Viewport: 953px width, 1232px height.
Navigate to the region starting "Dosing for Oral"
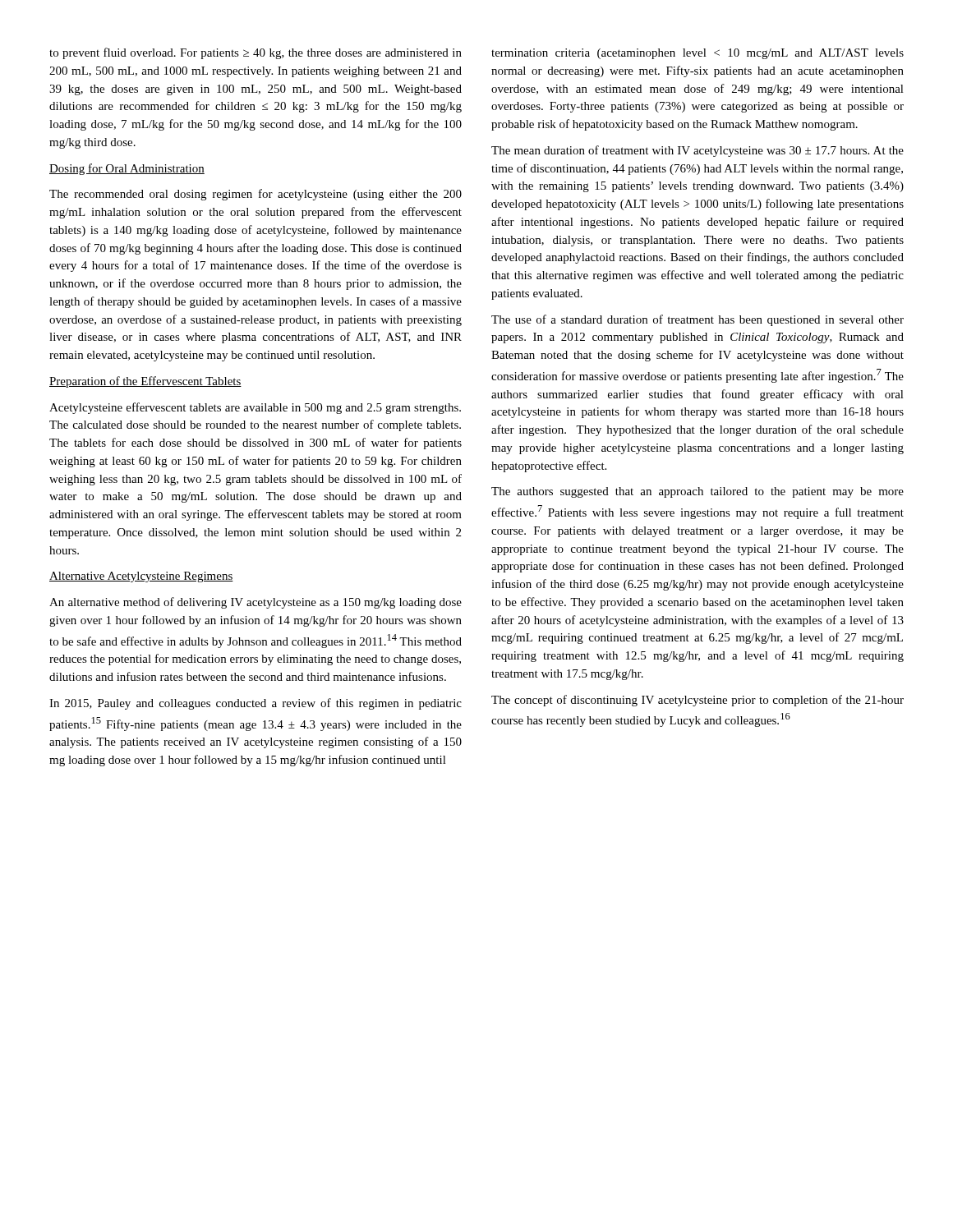point(127,169)
